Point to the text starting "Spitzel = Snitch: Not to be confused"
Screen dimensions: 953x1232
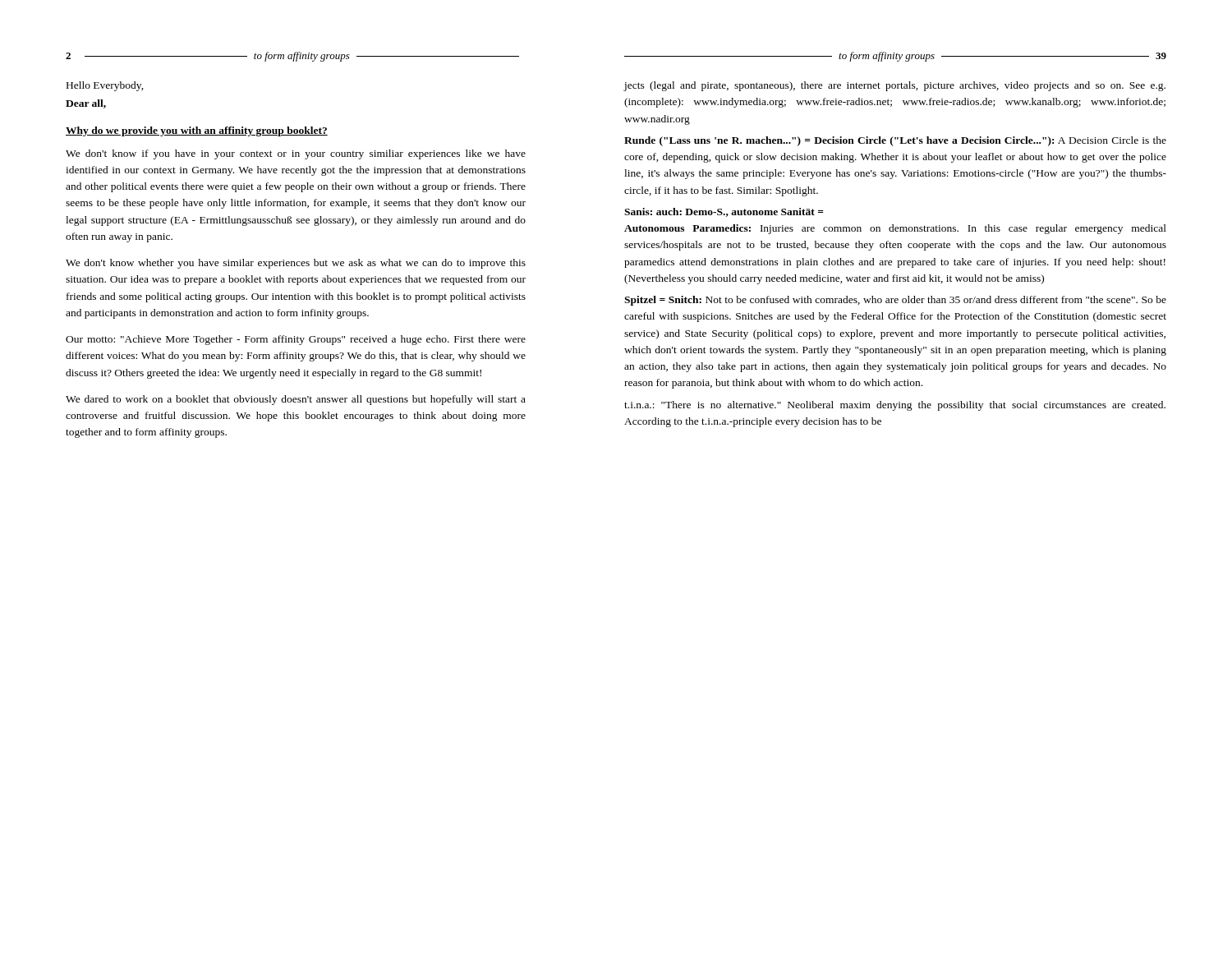pos(895,341)
